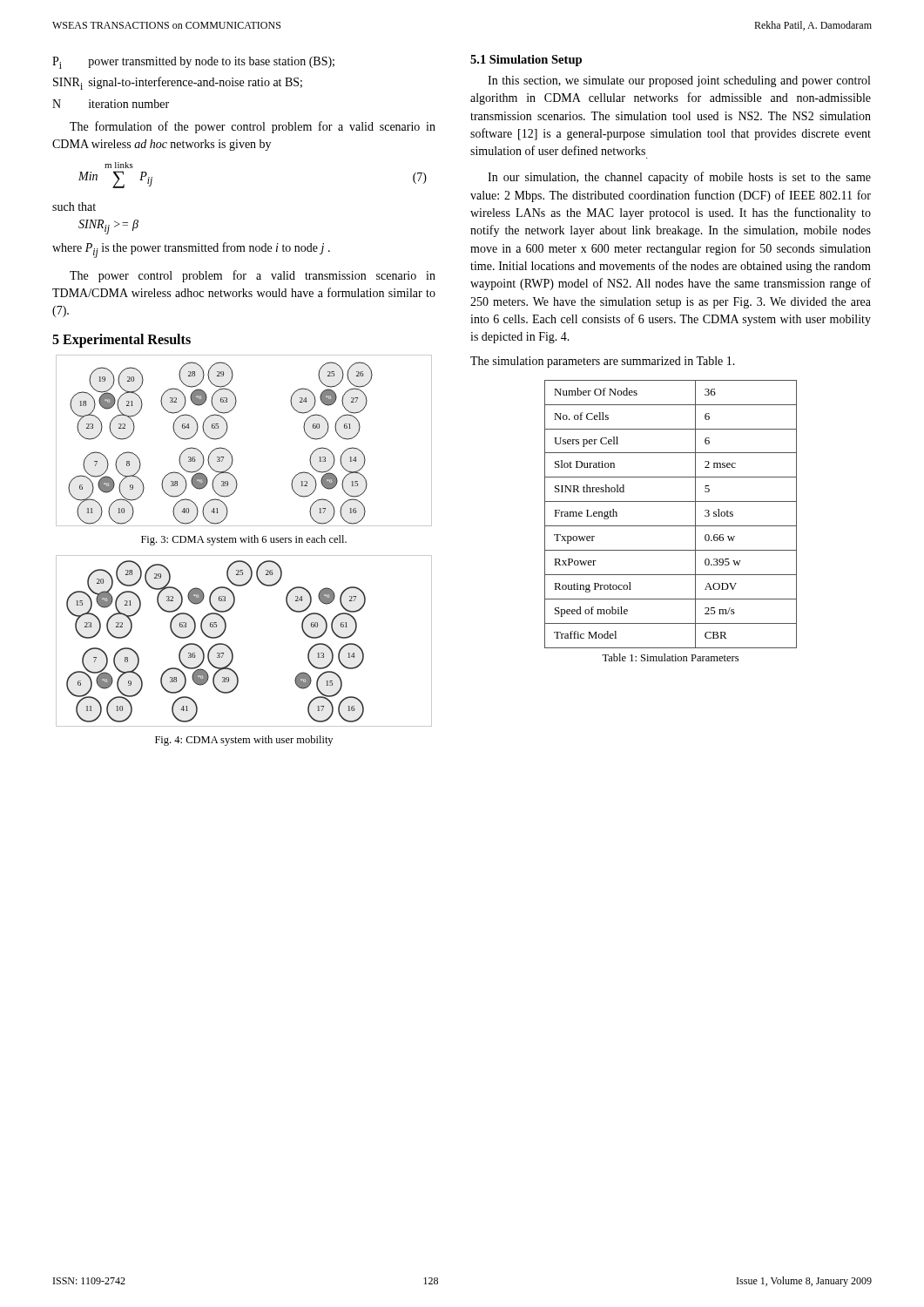Image resolution: width=924 pixels, height=1307 pixels.
Task: Select the text block with the text "The formulation of the power control problem"
Action: pyautogui.click(x=244, y=136)
